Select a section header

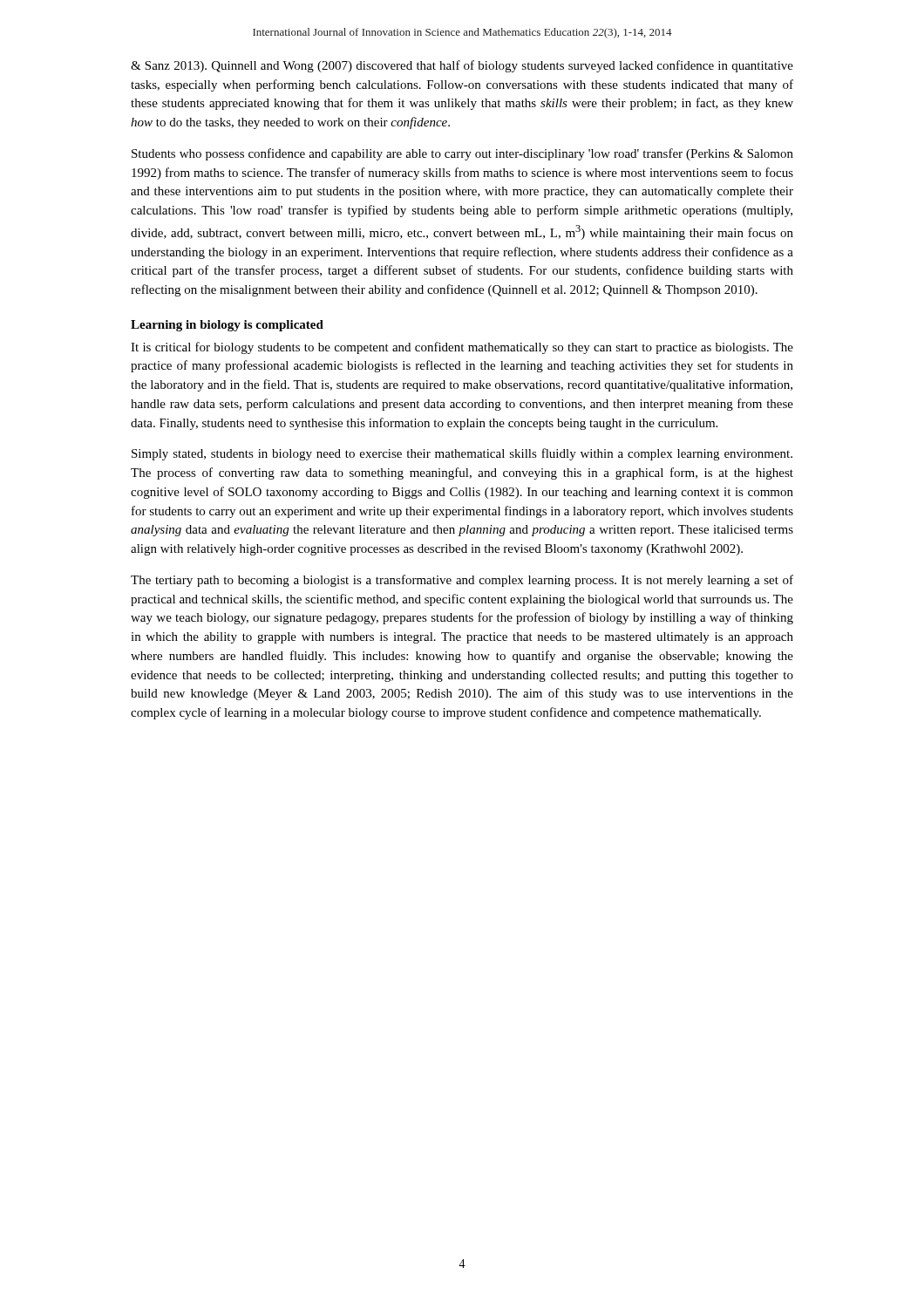[227, 324]
